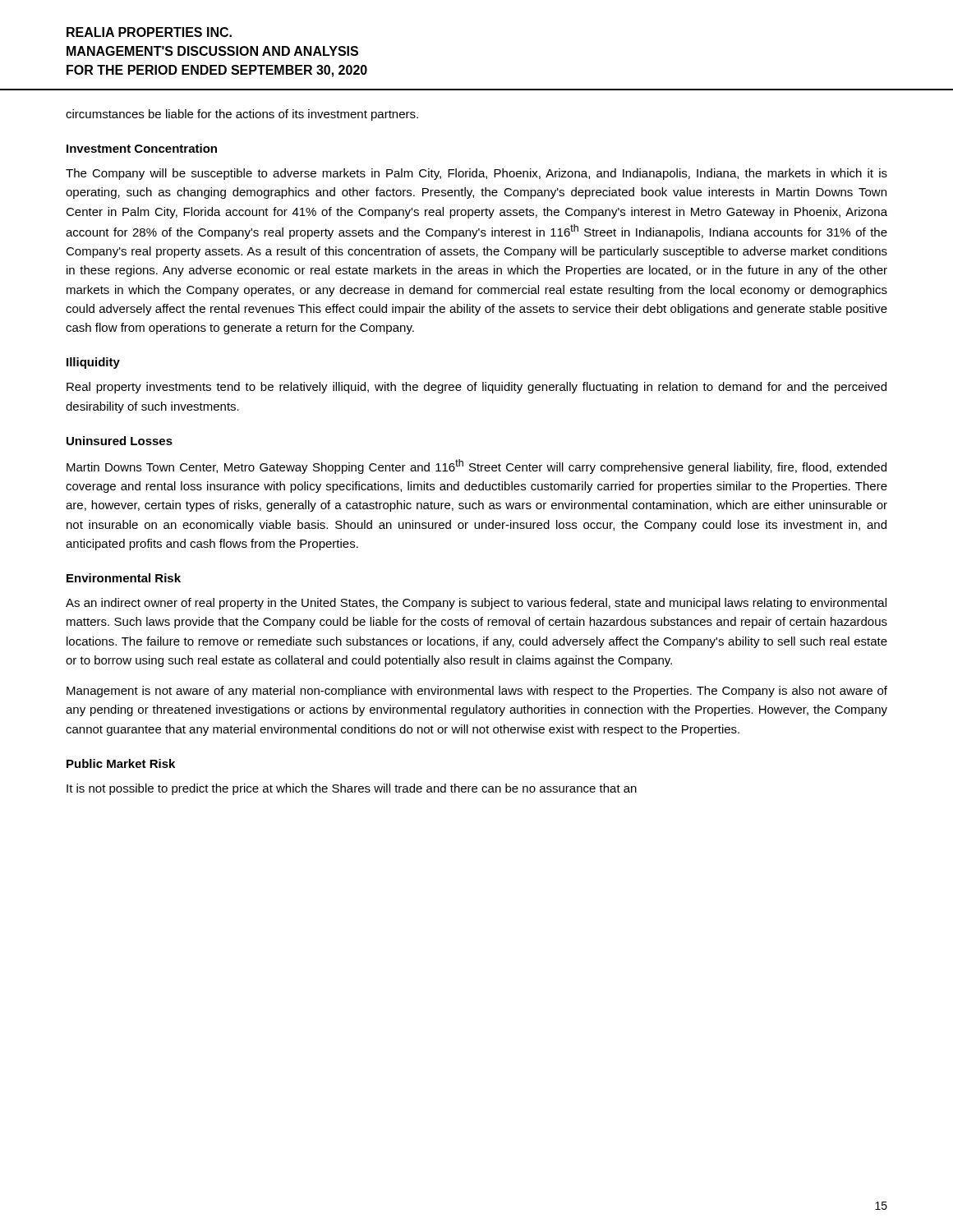This screenshot has width=953, height=1232.
Task: Locate the passage starting "Uninsured Losses"
Action: point(119,441)
